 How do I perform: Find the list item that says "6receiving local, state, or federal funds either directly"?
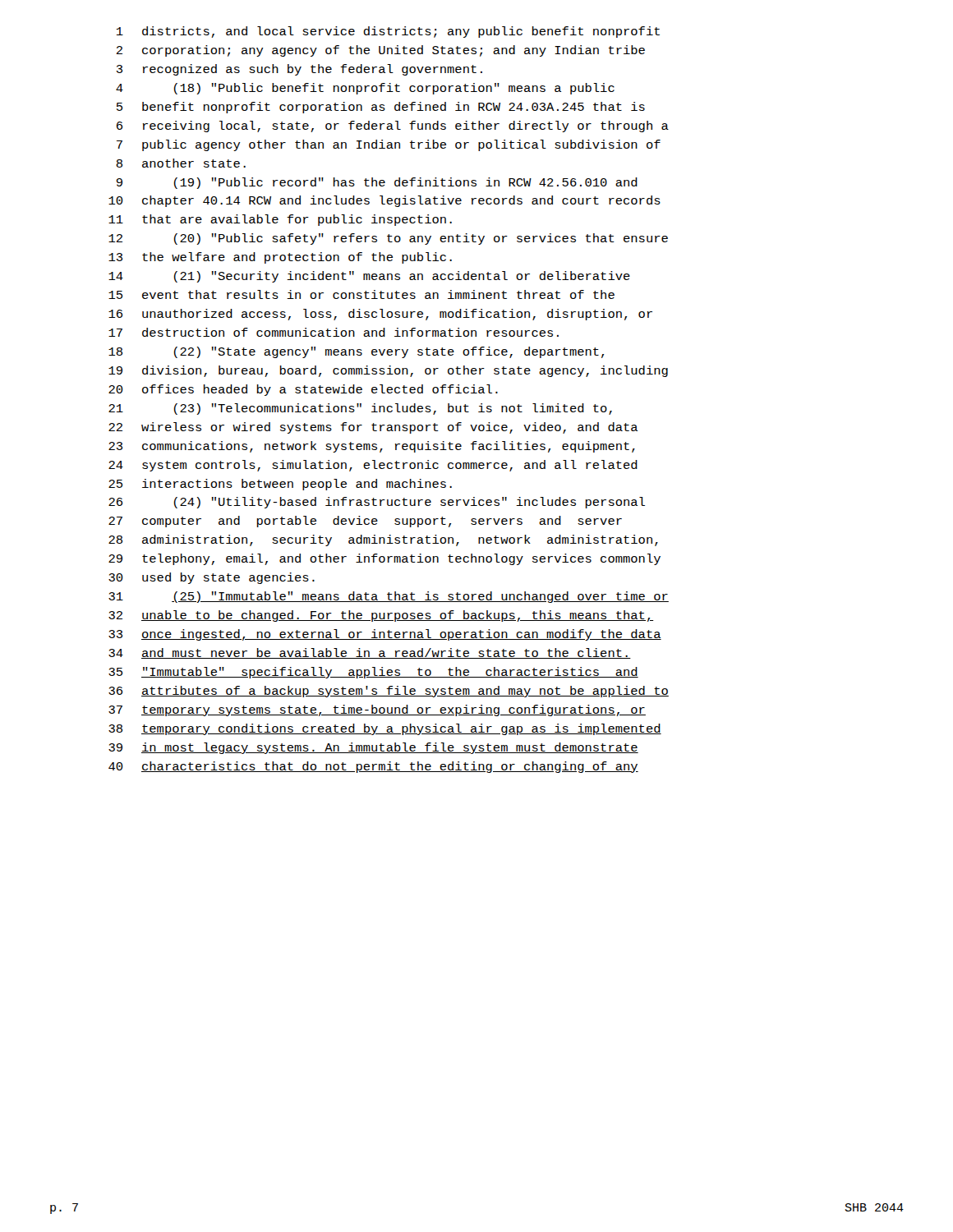click(x=498, y=127)
